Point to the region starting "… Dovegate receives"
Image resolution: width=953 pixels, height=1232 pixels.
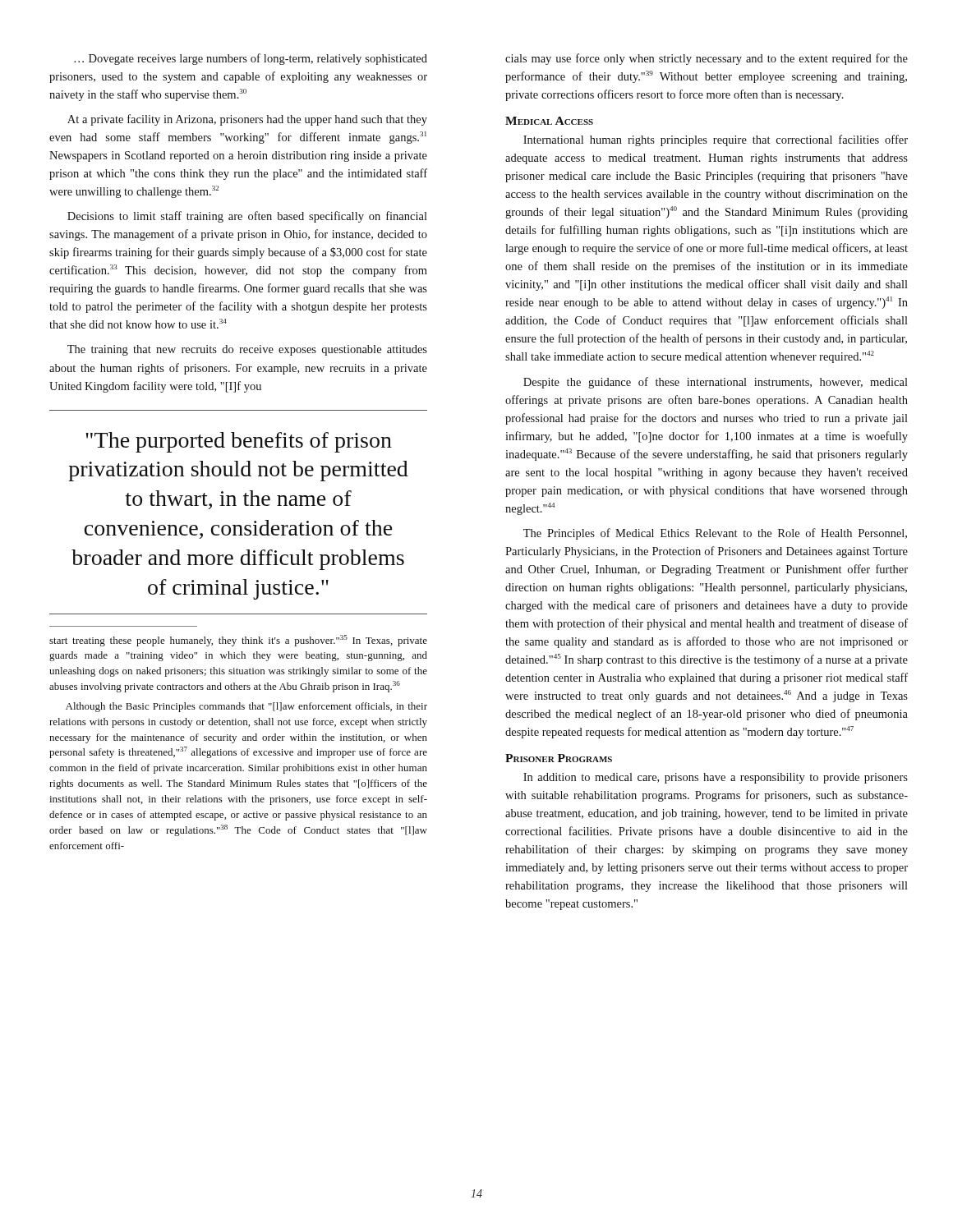coord(238,222)
